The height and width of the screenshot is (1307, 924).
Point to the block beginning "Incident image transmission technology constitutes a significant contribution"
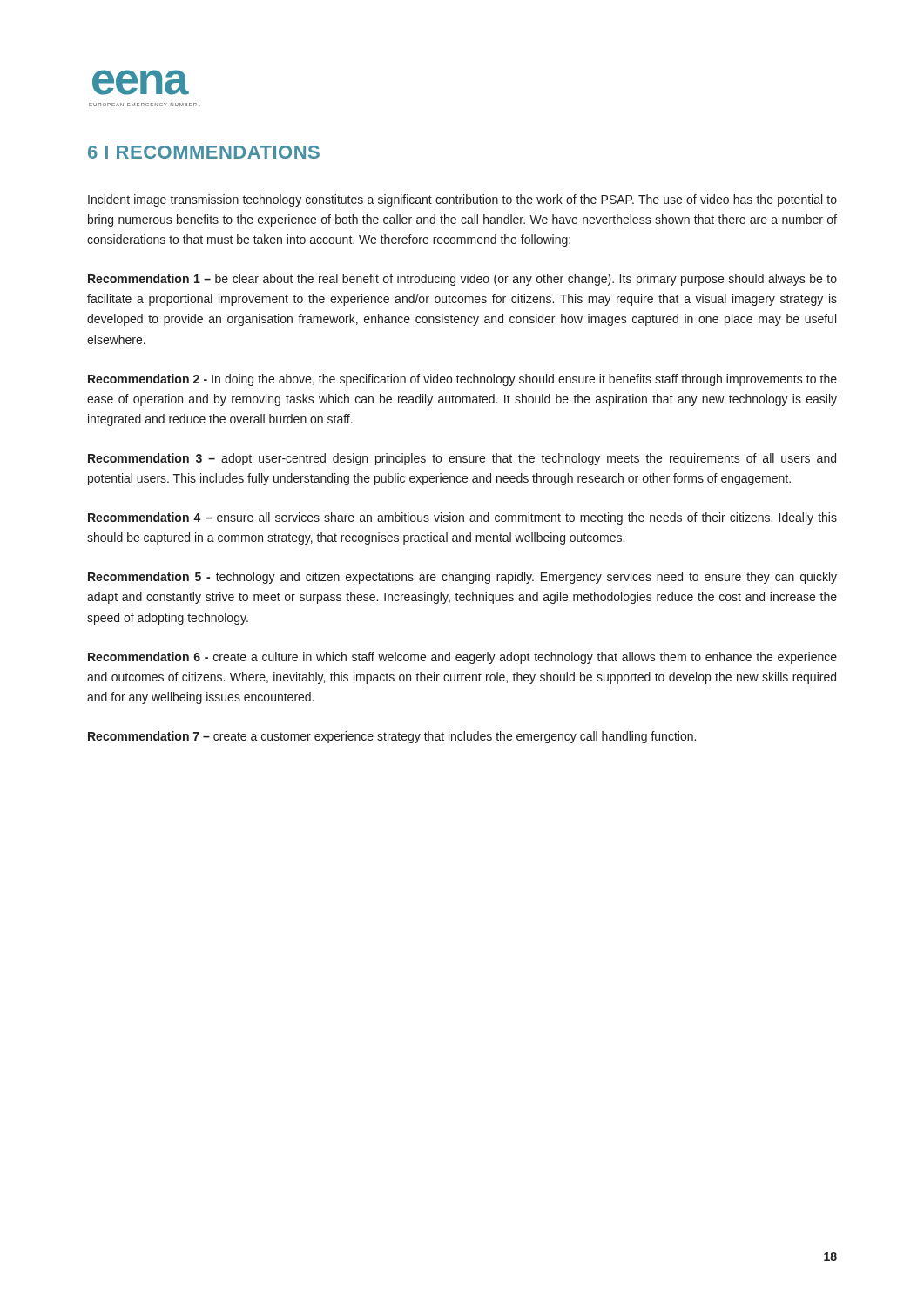click(462, 220)
